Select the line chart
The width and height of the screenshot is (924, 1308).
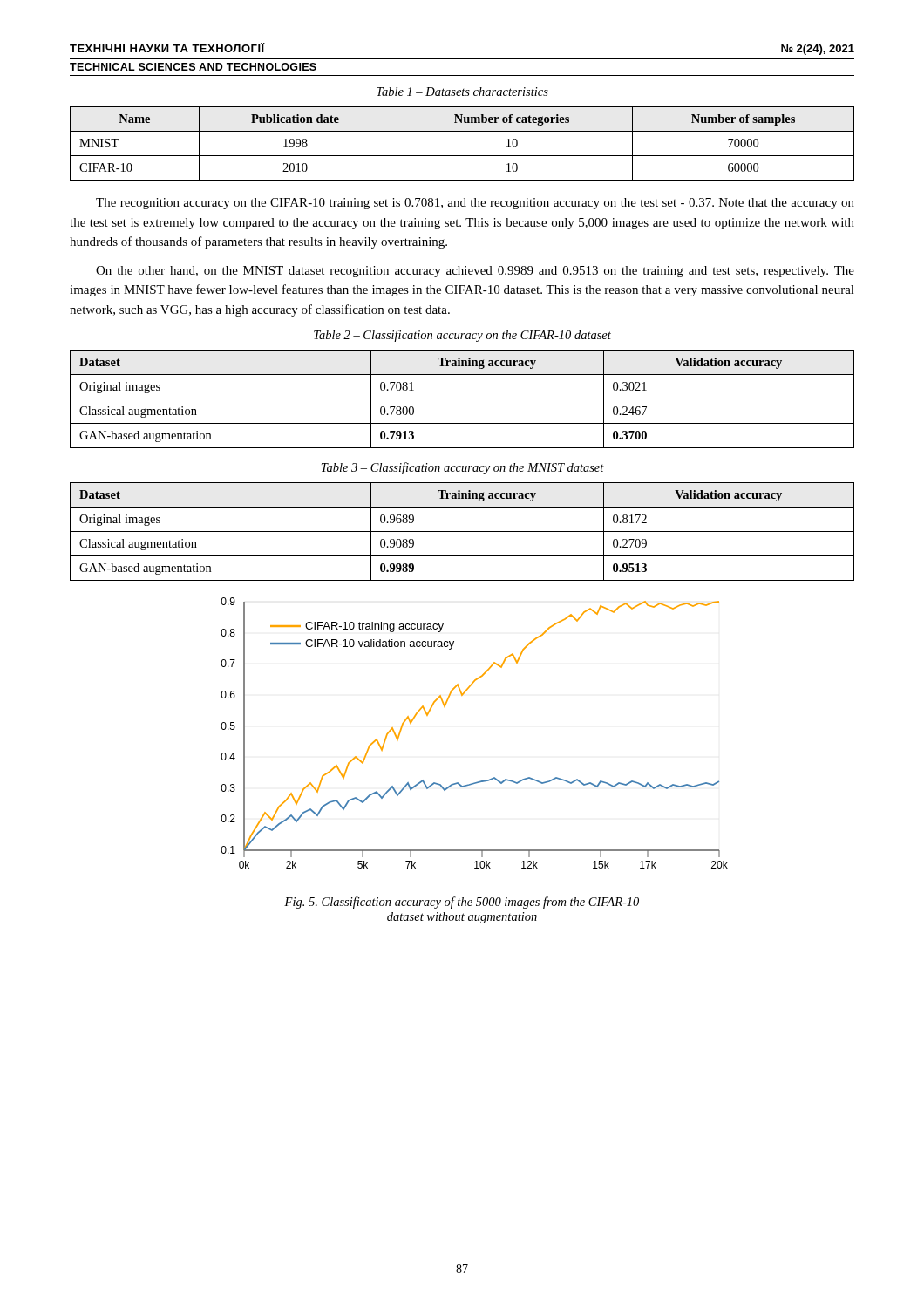[x=462, y=741]
